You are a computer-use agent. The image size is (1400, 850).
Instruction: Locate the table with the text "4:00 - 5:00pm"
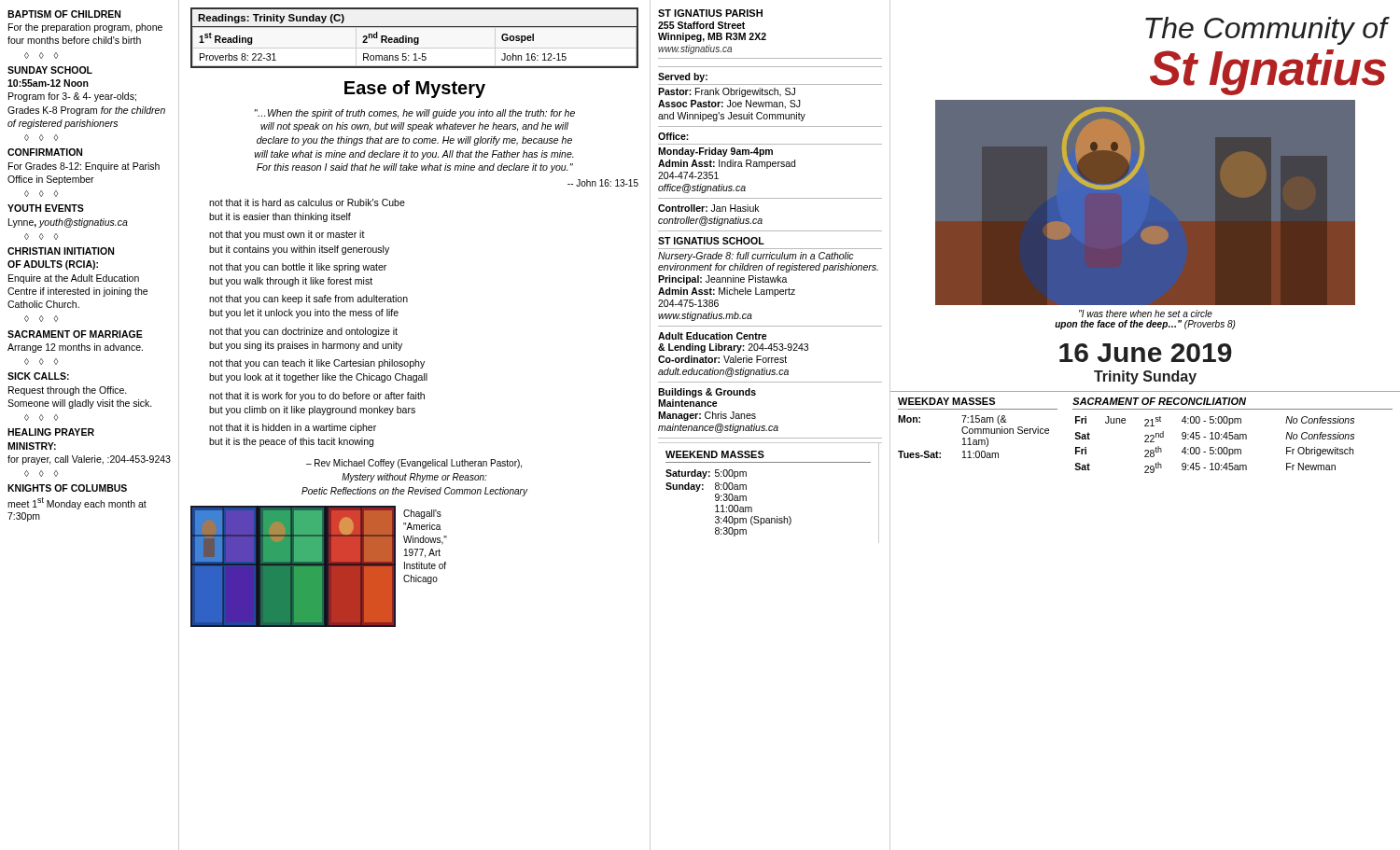(x=1233, y=435)
